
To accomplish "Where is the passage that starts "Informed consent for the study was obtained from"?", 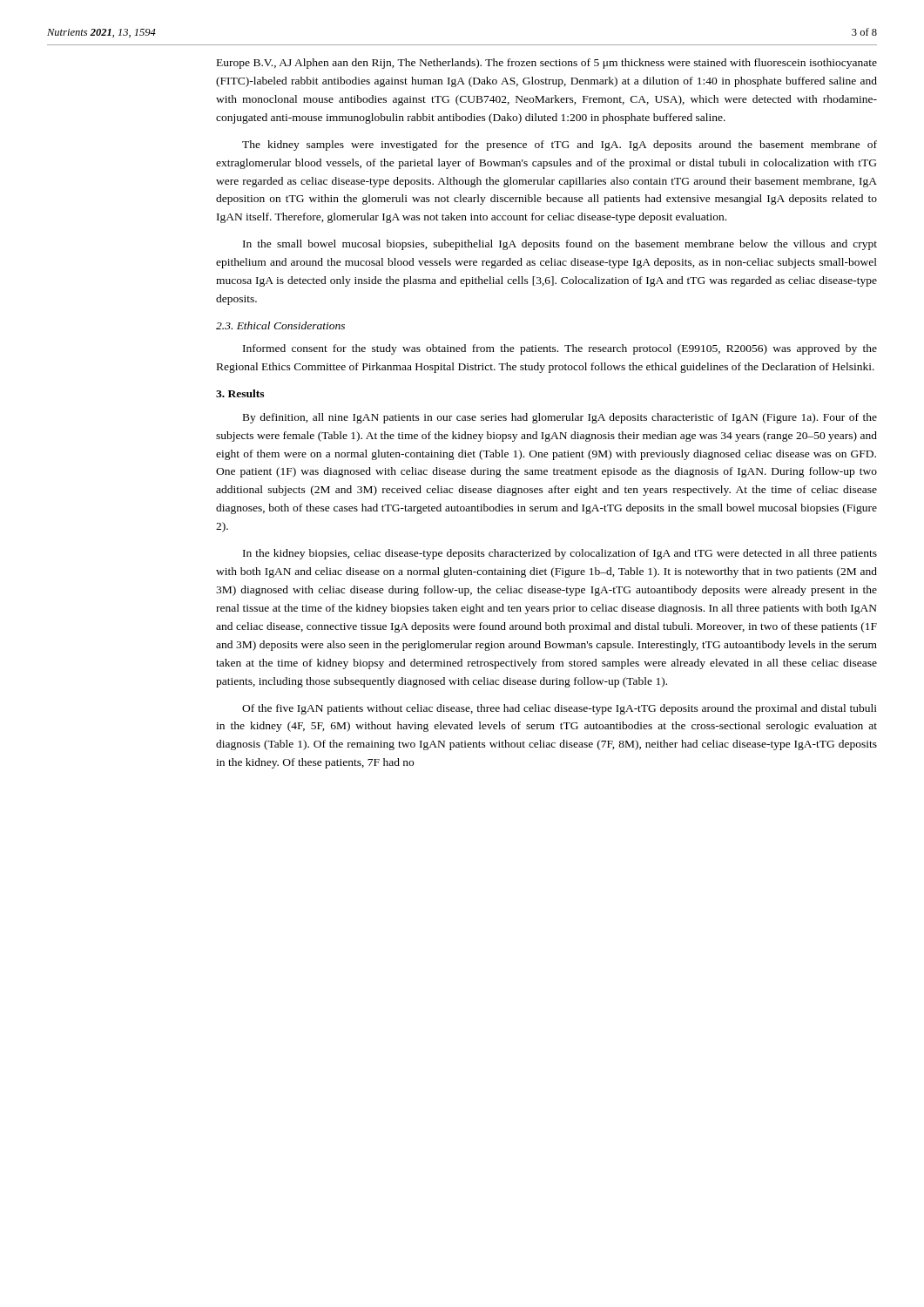I will (546, 358).
